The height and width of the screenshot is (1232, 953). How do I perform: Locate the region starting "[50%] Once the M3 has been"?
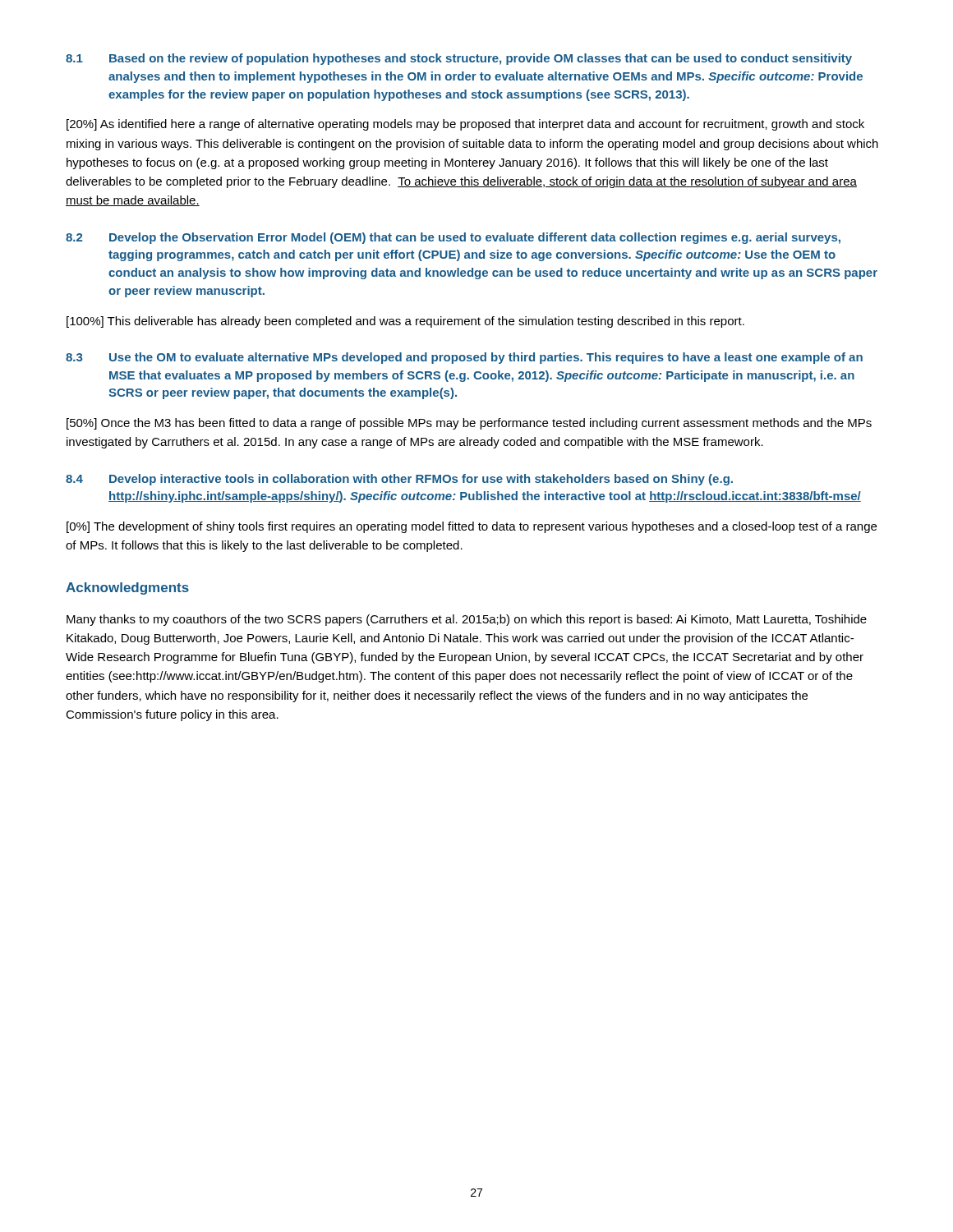coord(469,432)
